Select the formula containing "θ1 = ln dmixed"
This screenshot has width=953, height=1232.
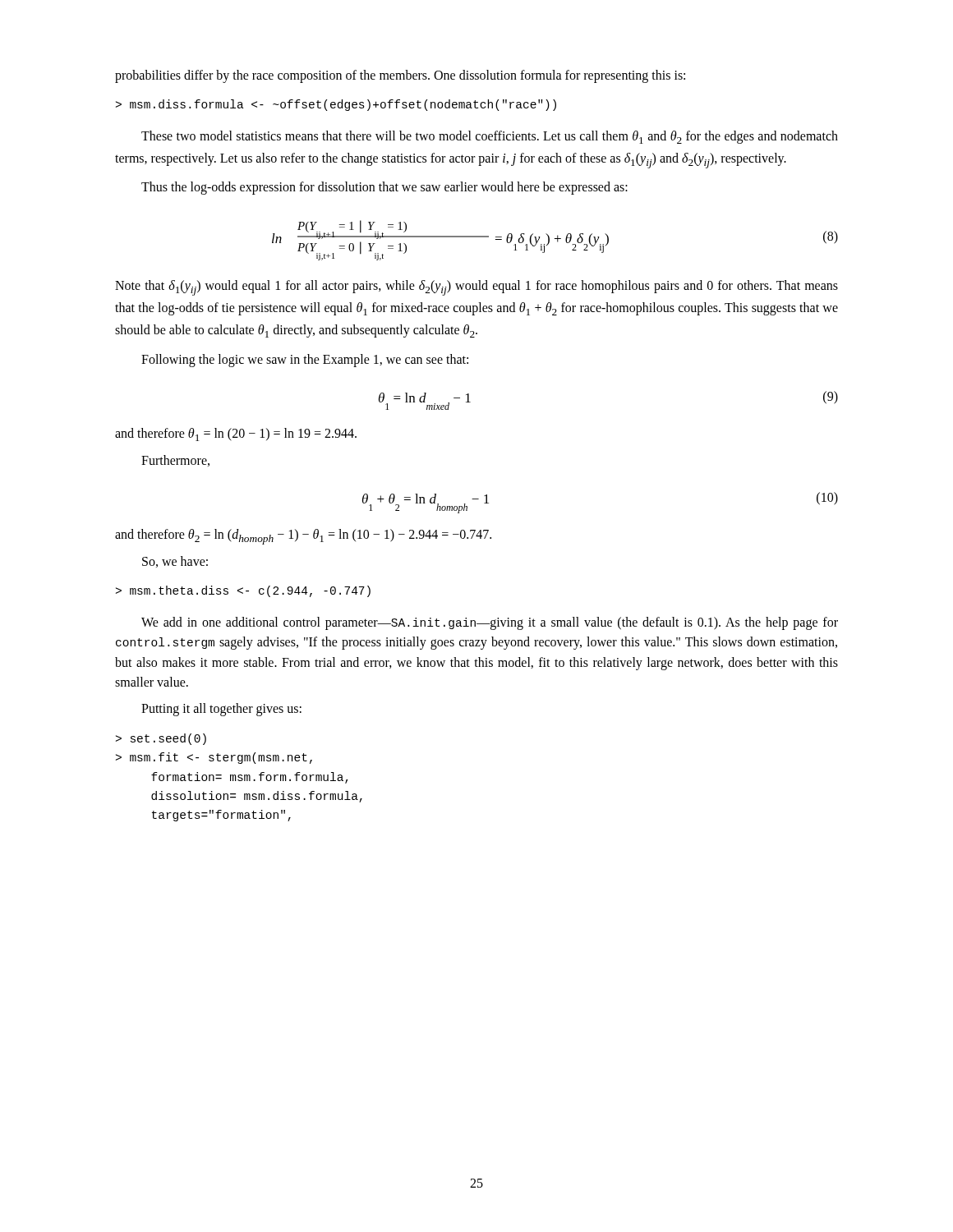[x=476, y=396]
